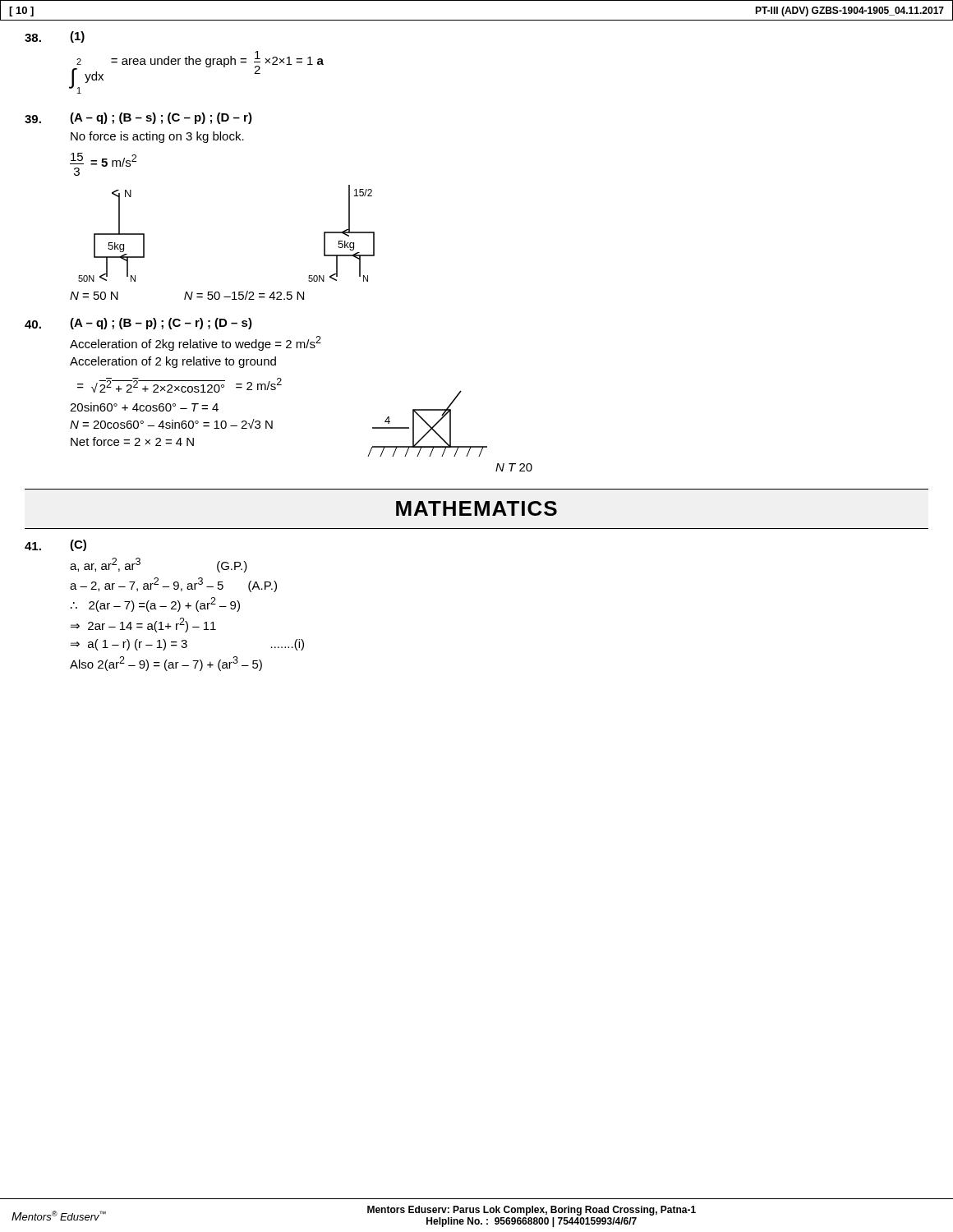
Task: Click the passage that begins "Acceleration of 2kg"
Action: pos(196,342)
